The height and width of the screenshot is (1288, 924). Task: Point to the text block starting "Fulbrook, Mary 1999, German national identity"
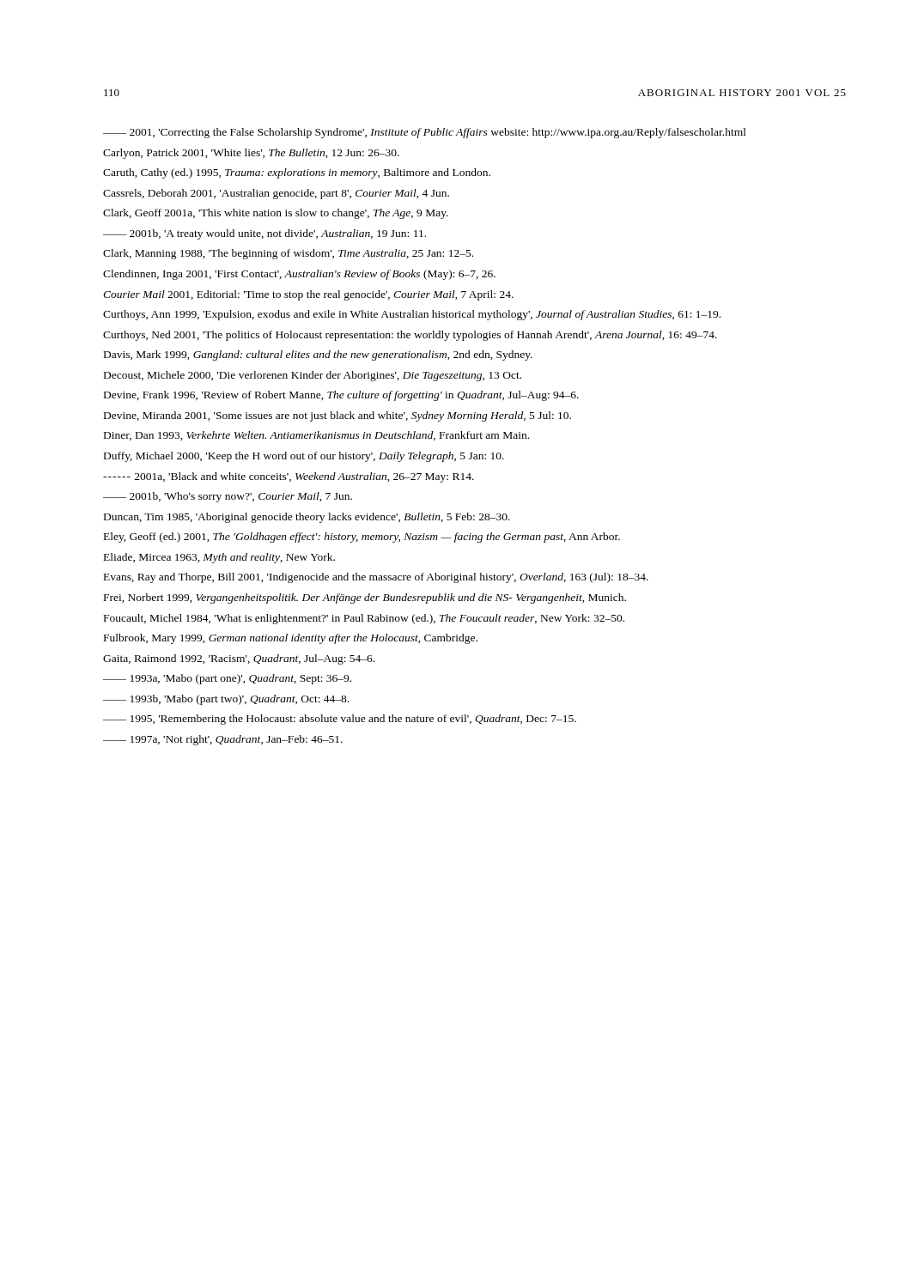click(291, 638)
